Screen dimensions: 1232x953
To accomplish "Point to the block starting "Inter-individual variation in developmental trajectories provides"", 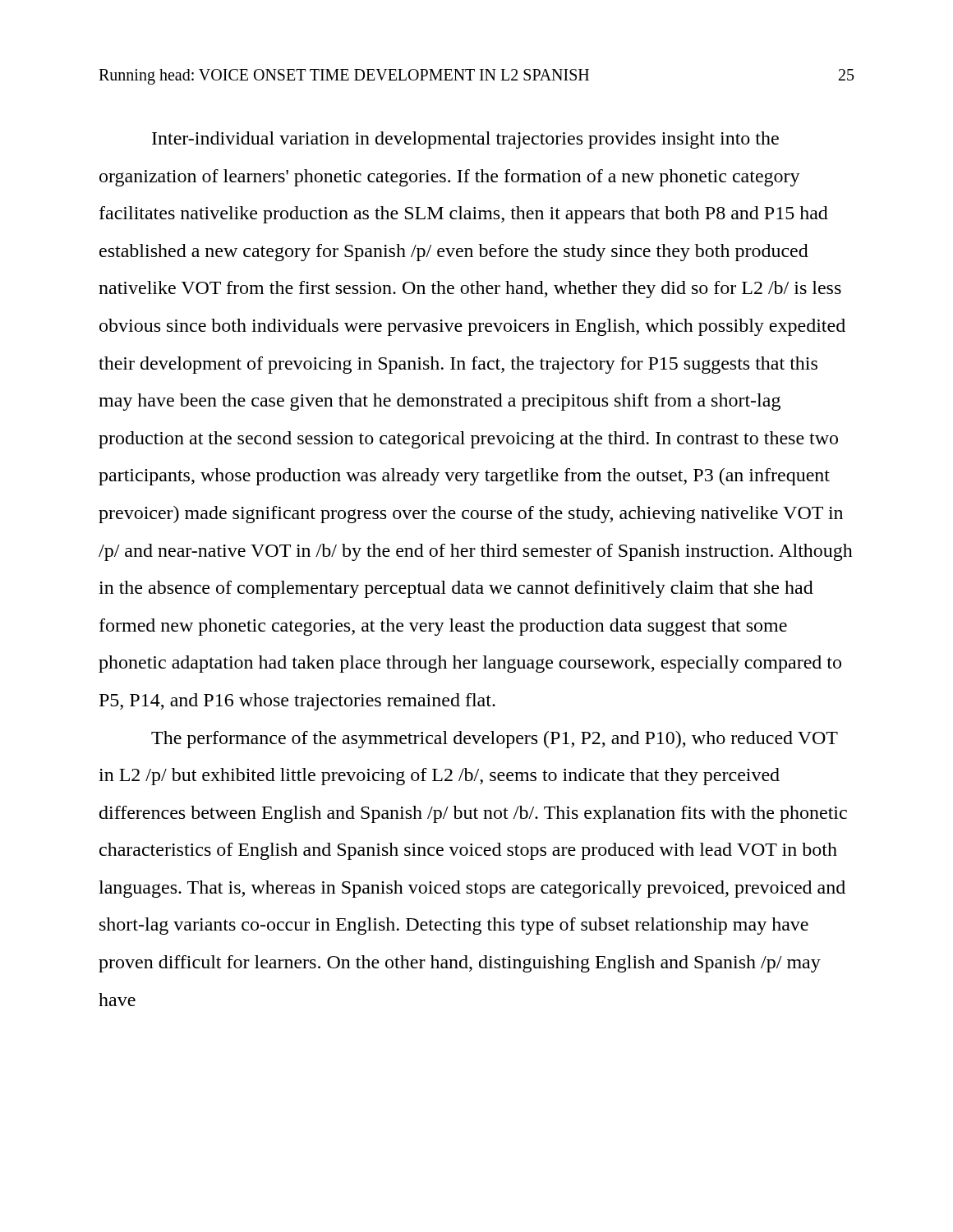I will (x=465, y=140).
